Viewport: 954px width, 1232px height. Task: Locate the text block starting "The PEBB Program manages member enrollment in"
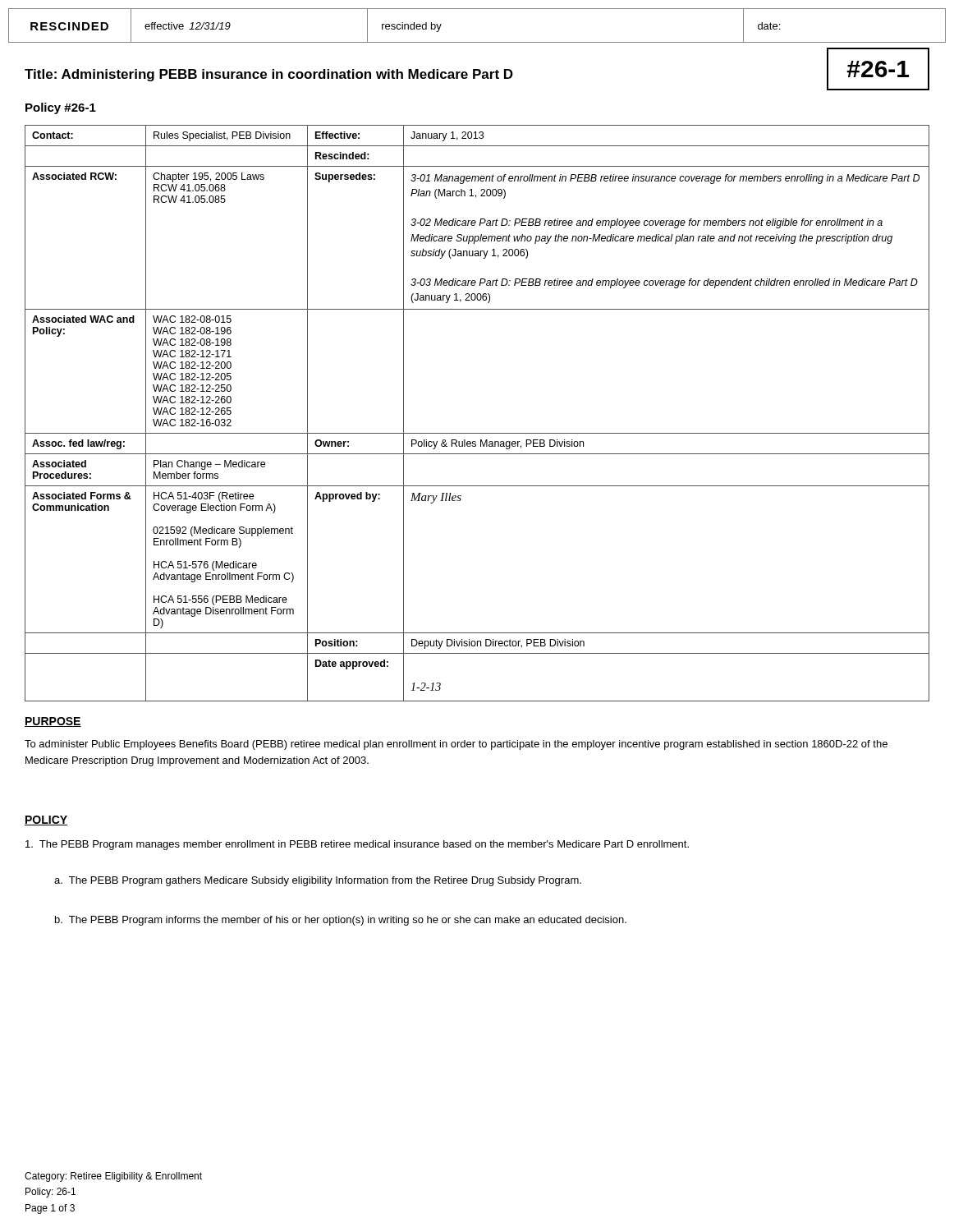(x=357, y=844)
